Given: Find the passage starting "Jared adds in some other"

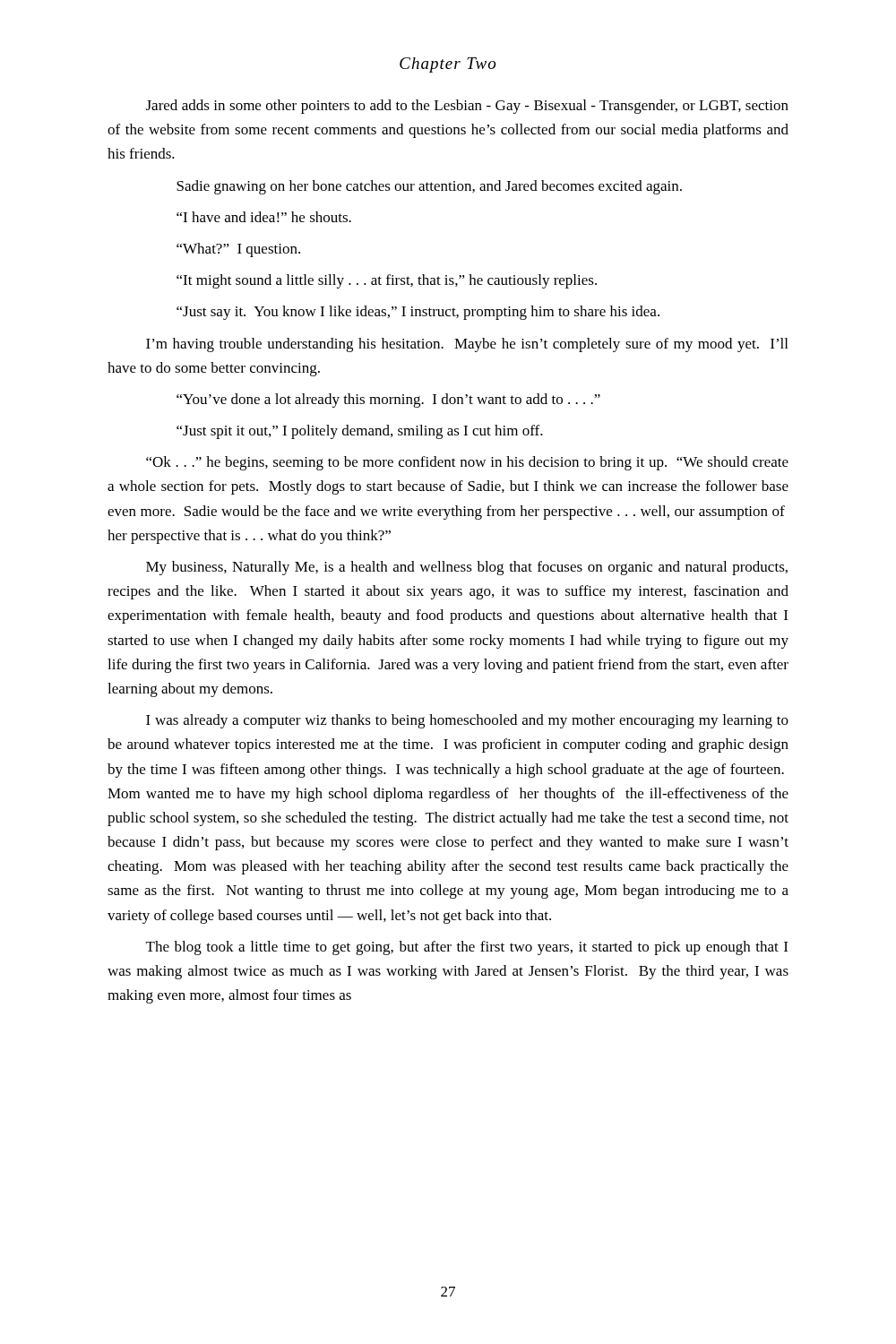Looking at the screenshot, I should tap(448, 550).
